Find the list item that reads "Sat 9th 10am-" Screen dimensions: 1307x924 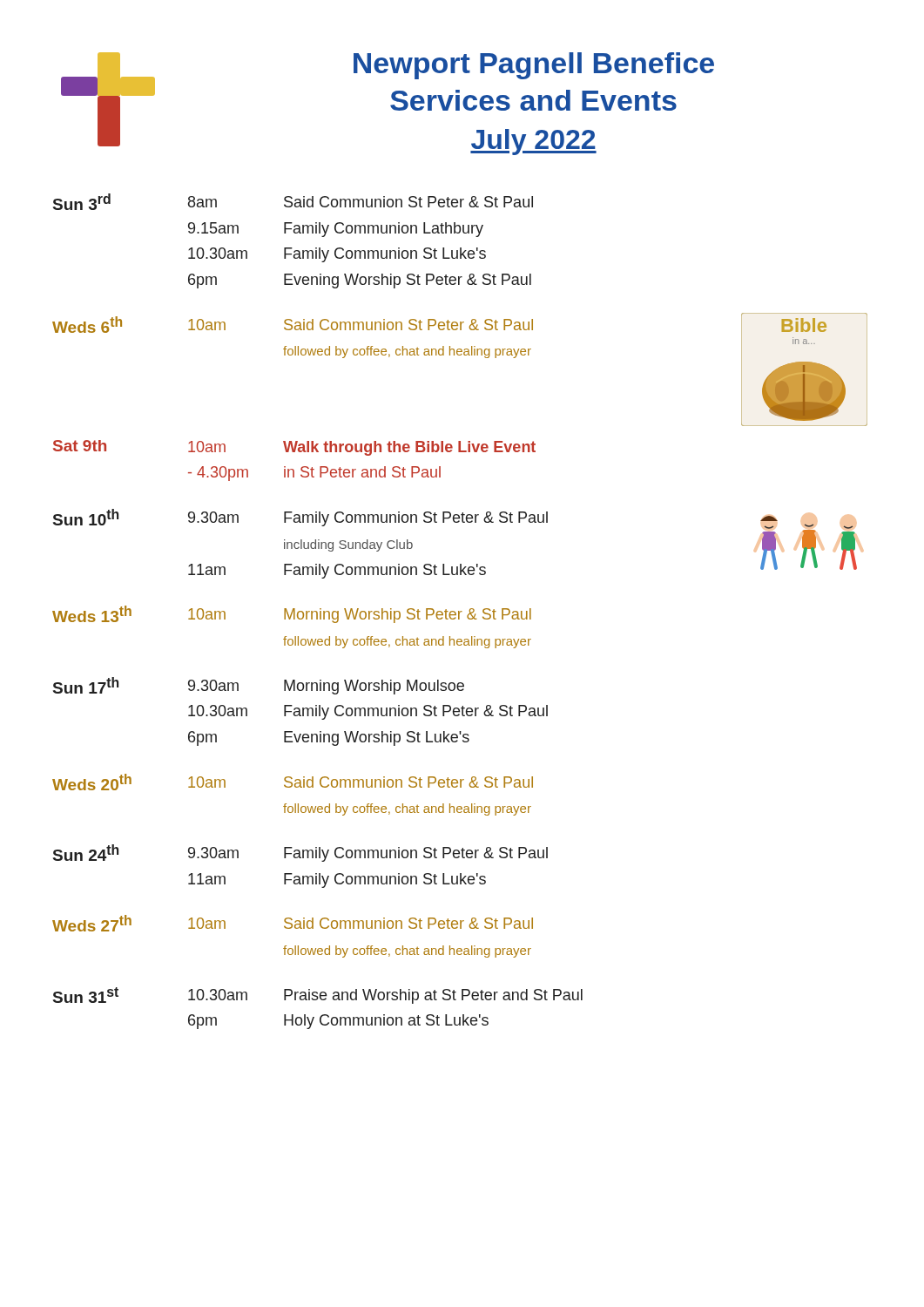[x=462, y=460]
